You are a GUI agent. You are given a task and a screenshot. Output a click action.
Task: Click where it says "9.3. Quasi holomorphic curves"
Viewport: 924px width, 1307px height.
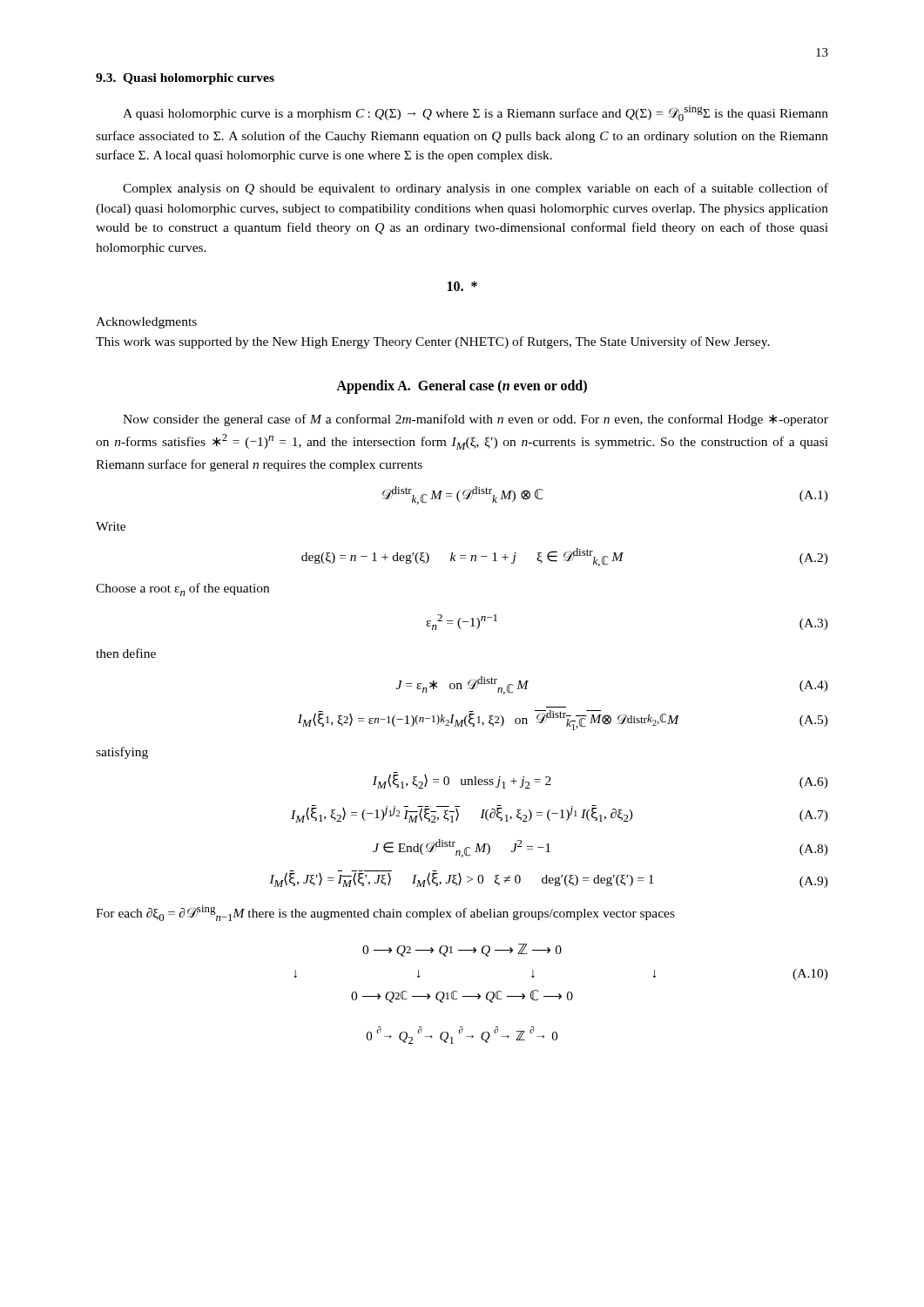(185, 77)
